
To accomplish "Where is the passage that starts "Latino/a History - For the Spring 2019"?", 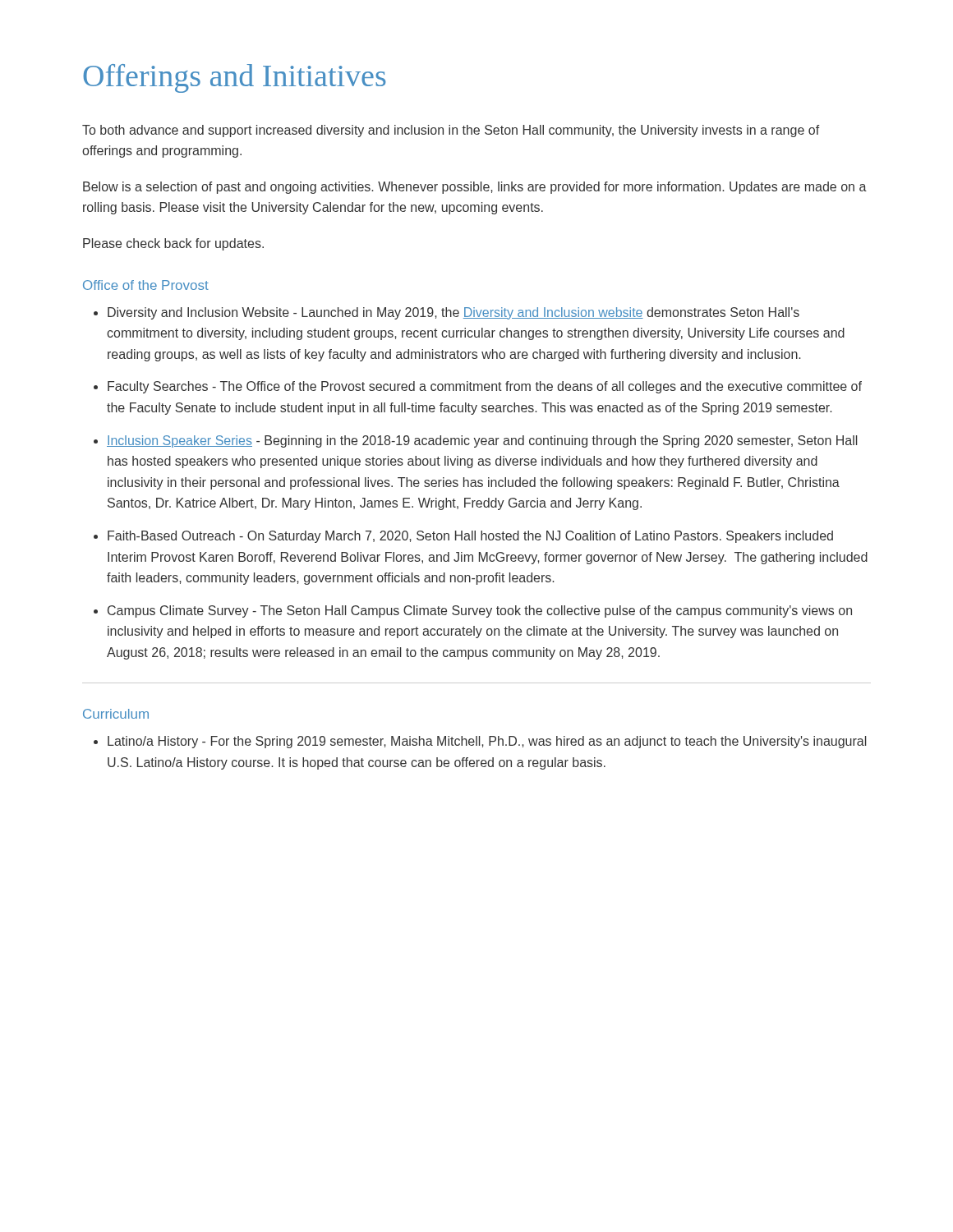I will [x=487, y=752].
